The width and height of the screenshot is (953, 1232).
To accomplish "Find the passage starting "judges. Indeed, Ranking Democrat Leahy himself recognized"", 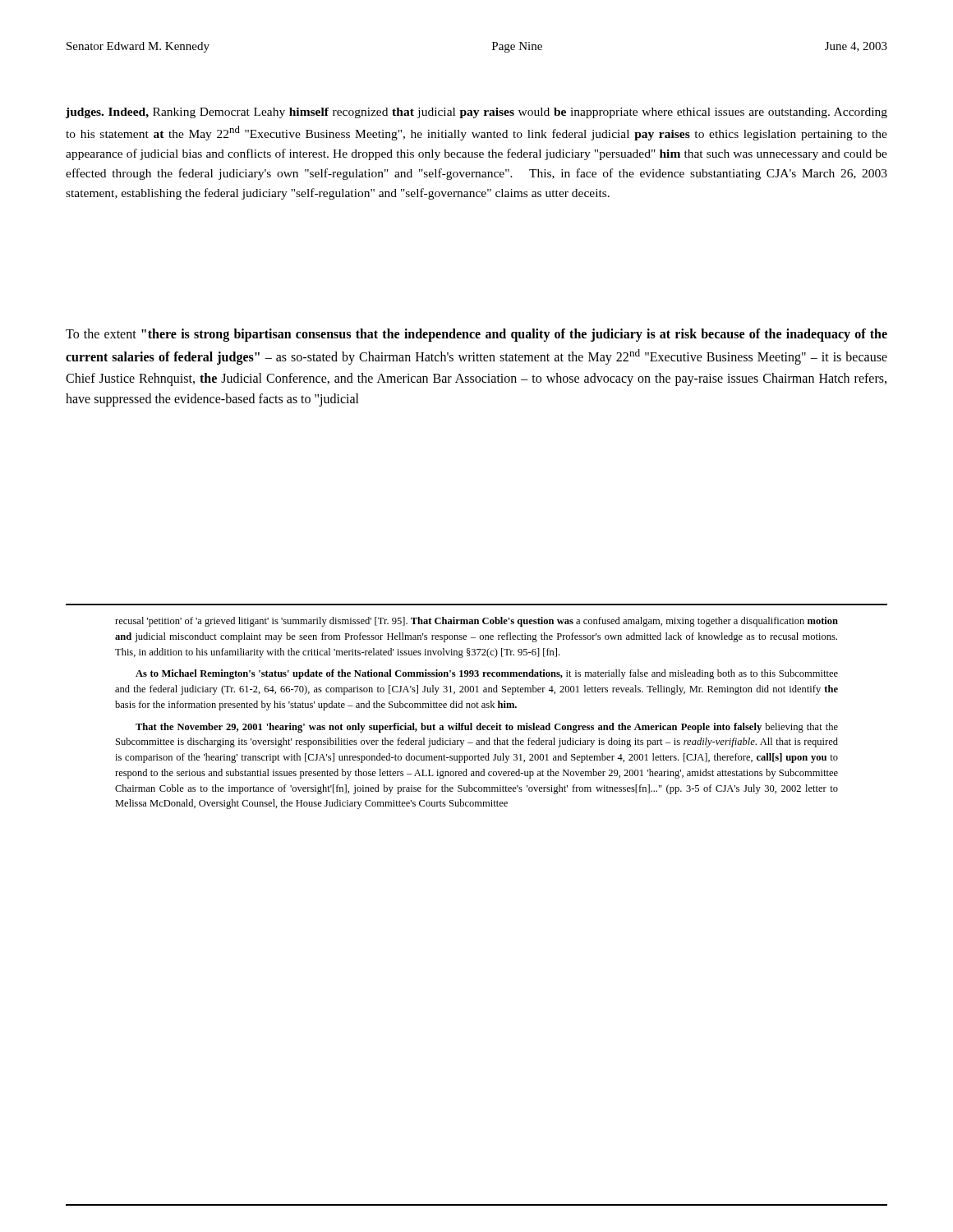I will (x=476, y=152).
